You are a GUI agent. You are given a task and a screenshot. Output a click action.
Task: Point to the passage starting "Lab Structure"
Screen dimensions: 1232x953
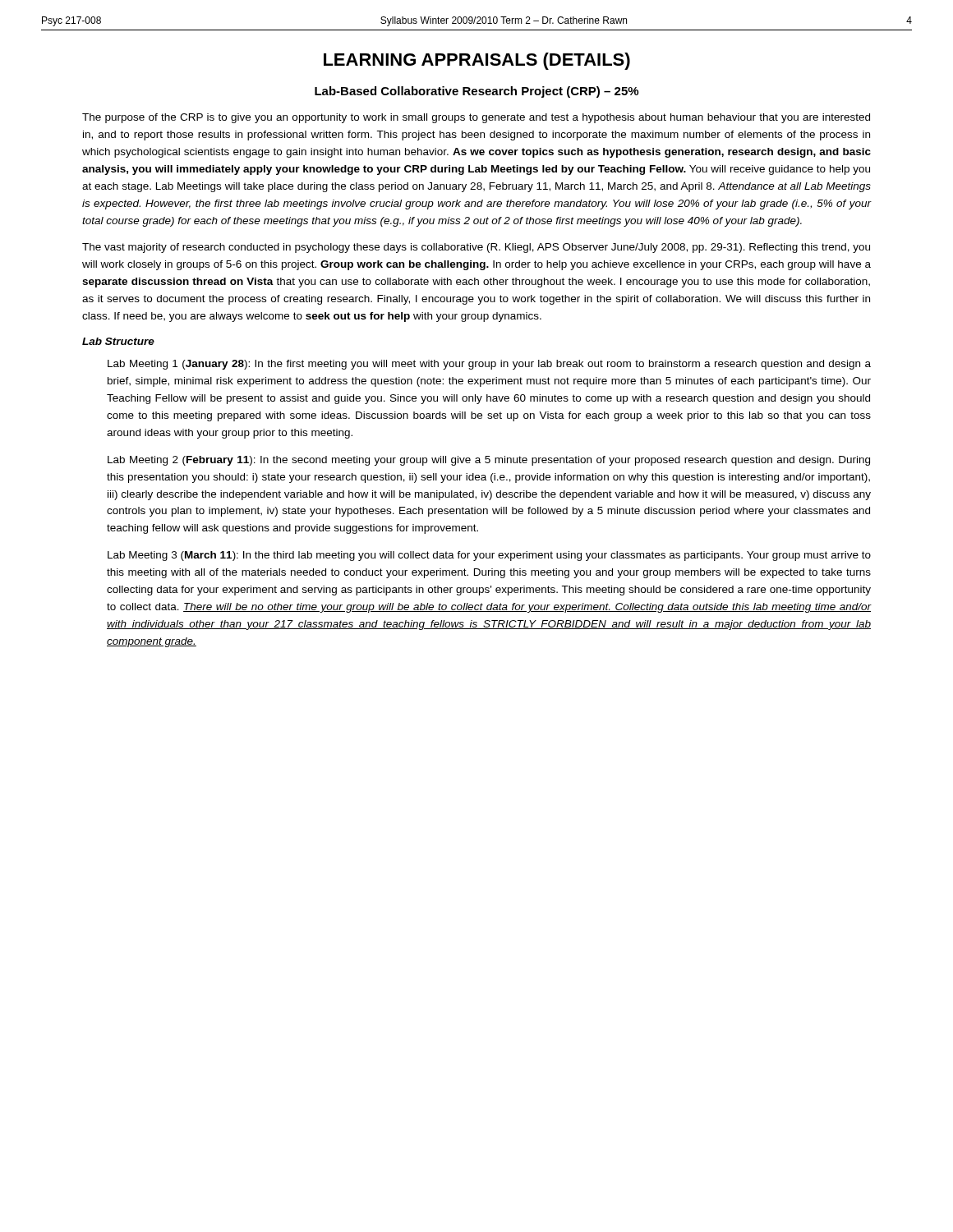click(x=118, y=341)
